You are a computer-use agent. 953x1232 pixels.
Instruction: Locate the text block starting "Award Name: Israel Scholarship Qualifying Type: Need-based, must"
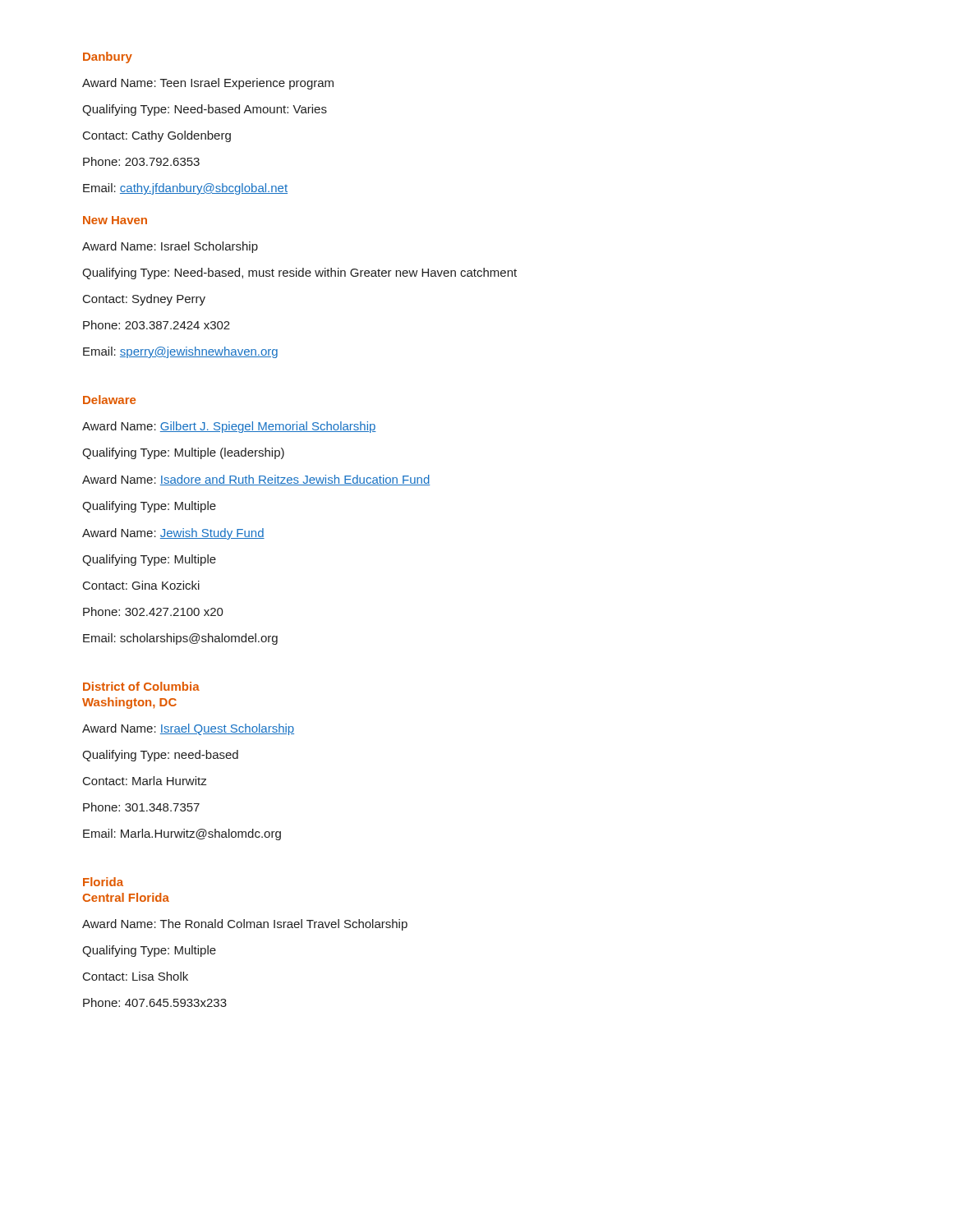tap(170, 247)
